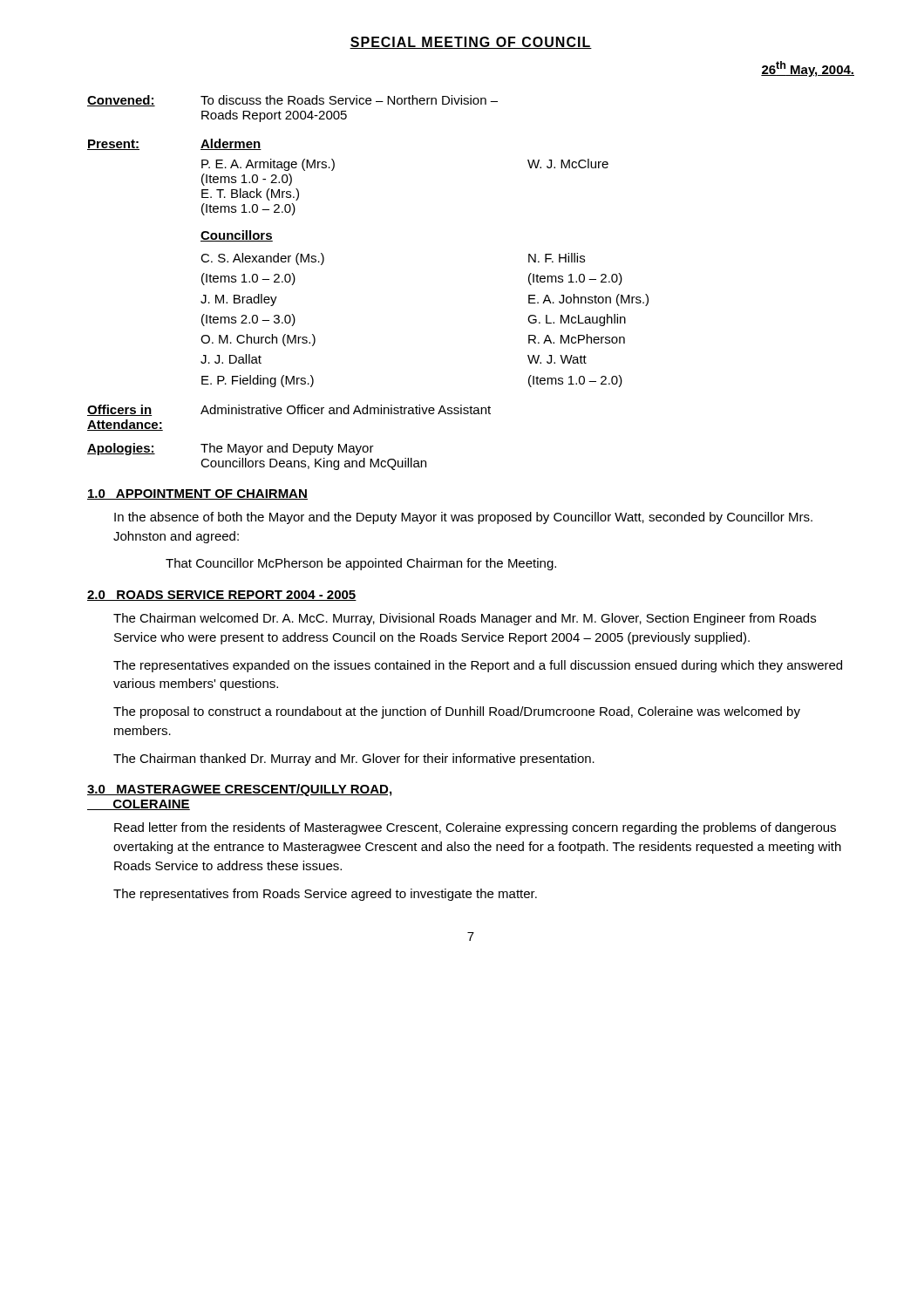924x1308 pixels.
Task: Point to the passage starting "1.0 APPOINTMENT OF"
Action: pos(197,493)
